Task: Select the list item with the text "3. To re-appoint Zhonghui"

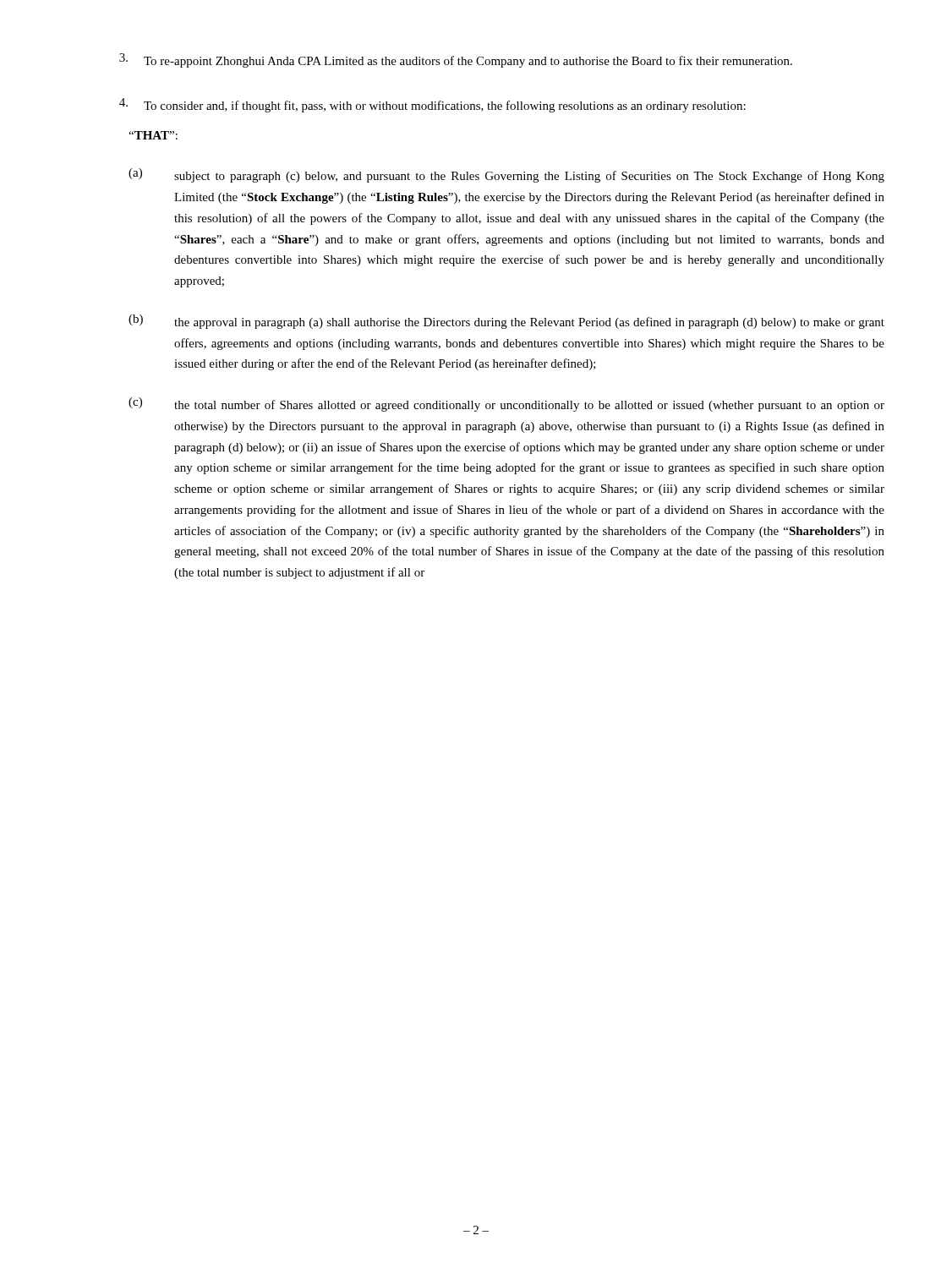Action: (484, 61)
